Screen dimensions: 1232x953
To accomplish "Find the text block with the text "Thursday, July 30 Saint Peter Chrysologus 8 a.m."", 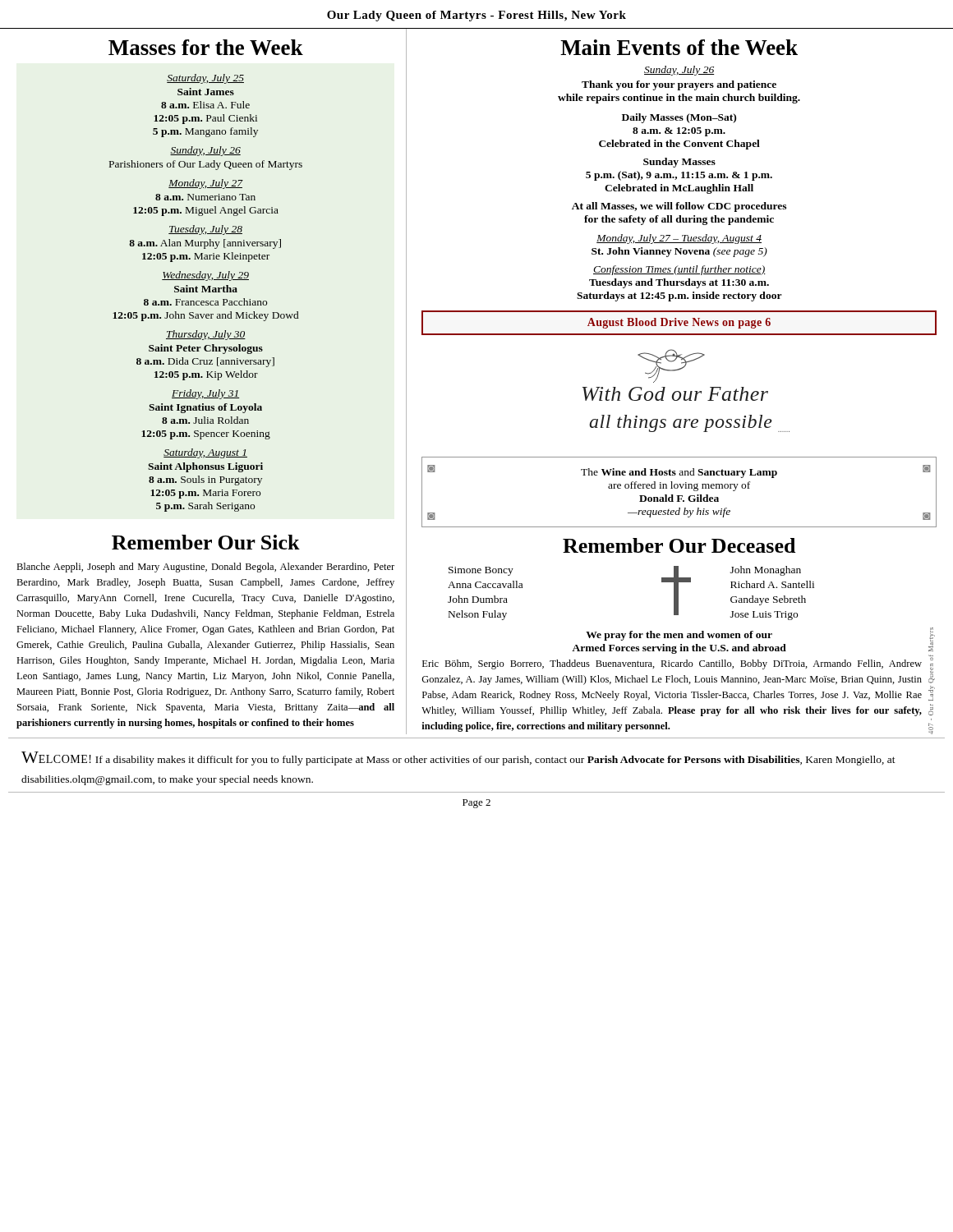I will [205, 354].
